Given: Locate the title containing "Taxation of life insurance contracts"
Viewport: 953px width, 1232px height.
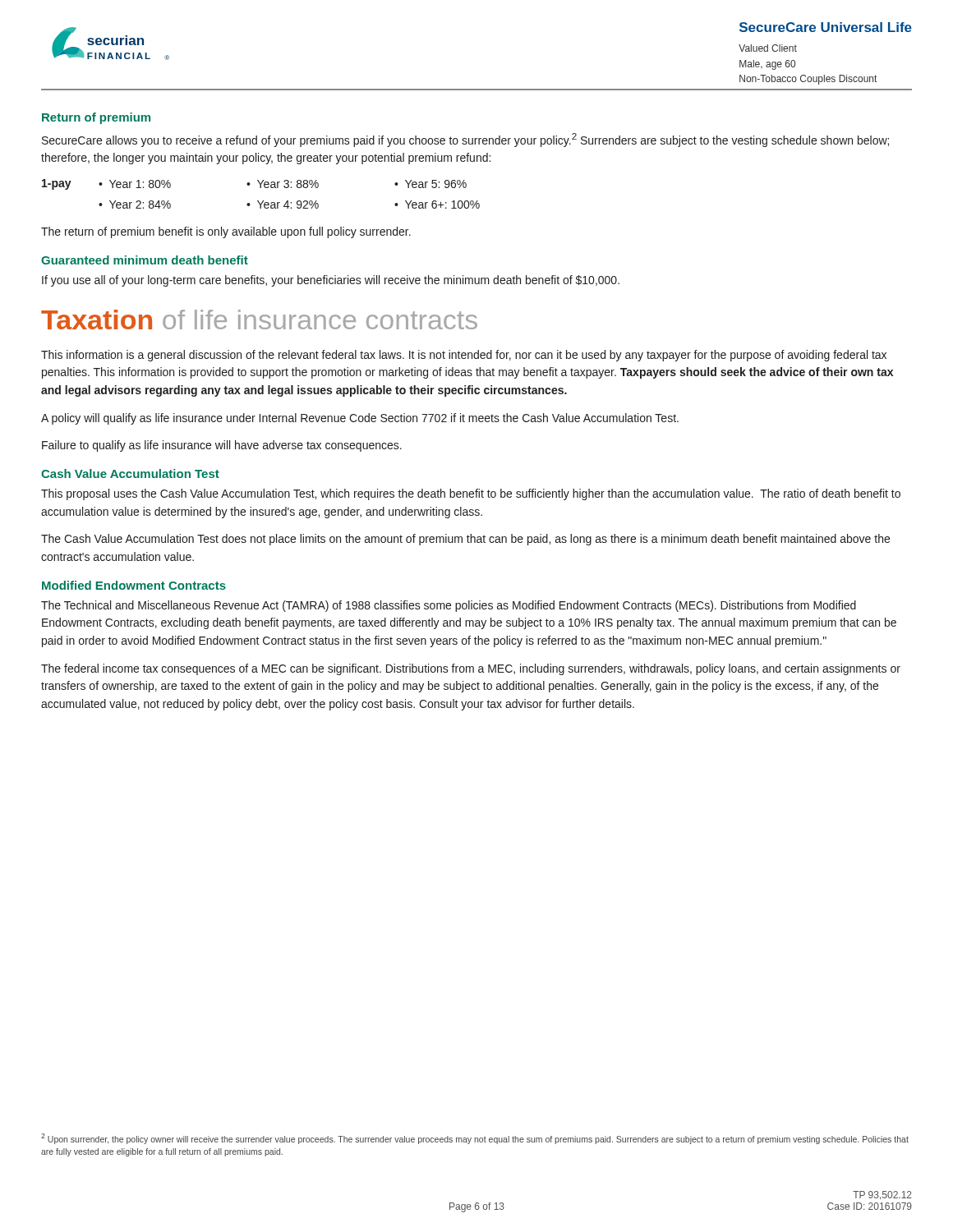Looking at the screenshot, I should click(x=260, y=320).
